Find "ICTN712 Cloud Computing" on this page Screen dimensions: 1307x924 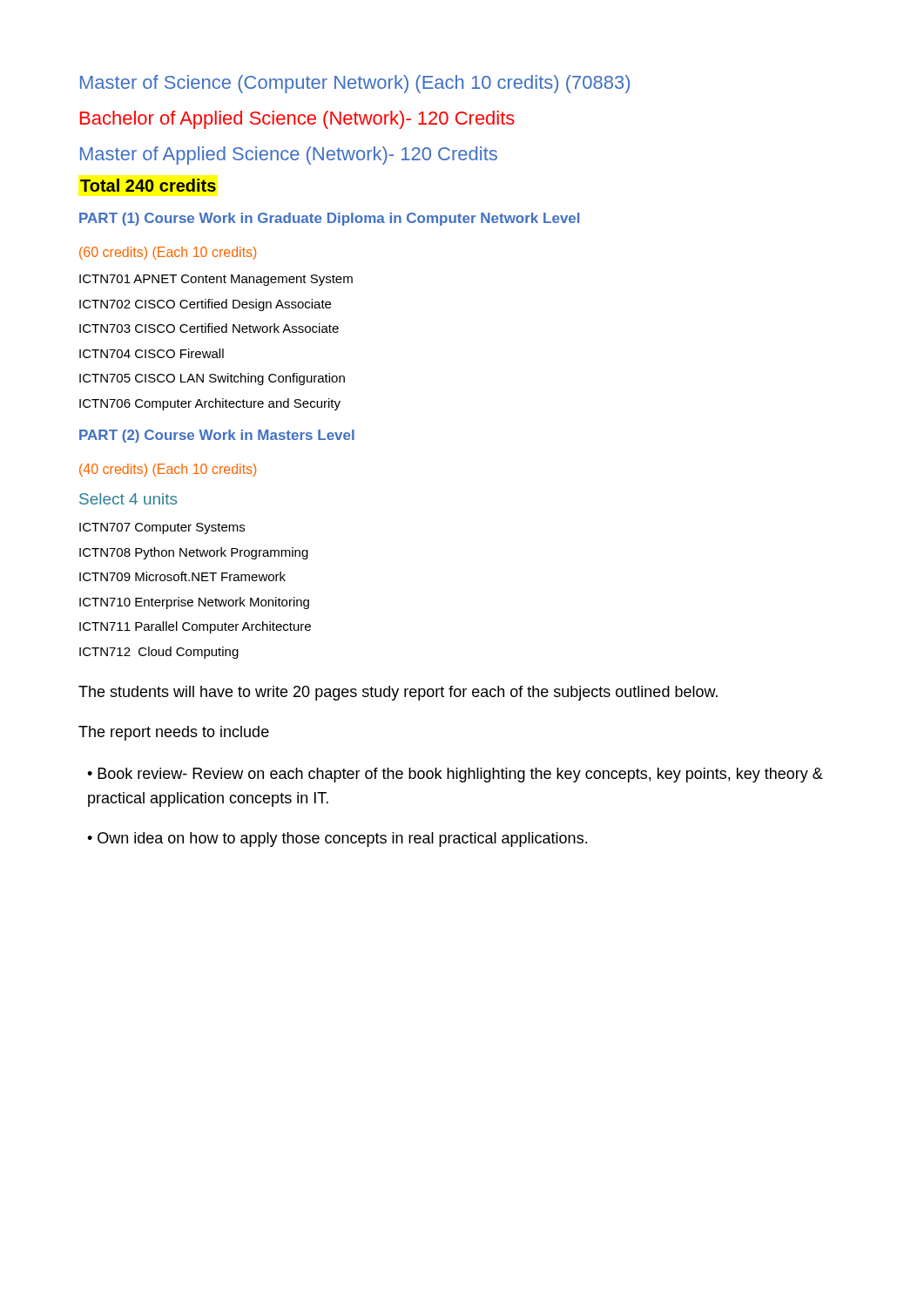(159, 651)
